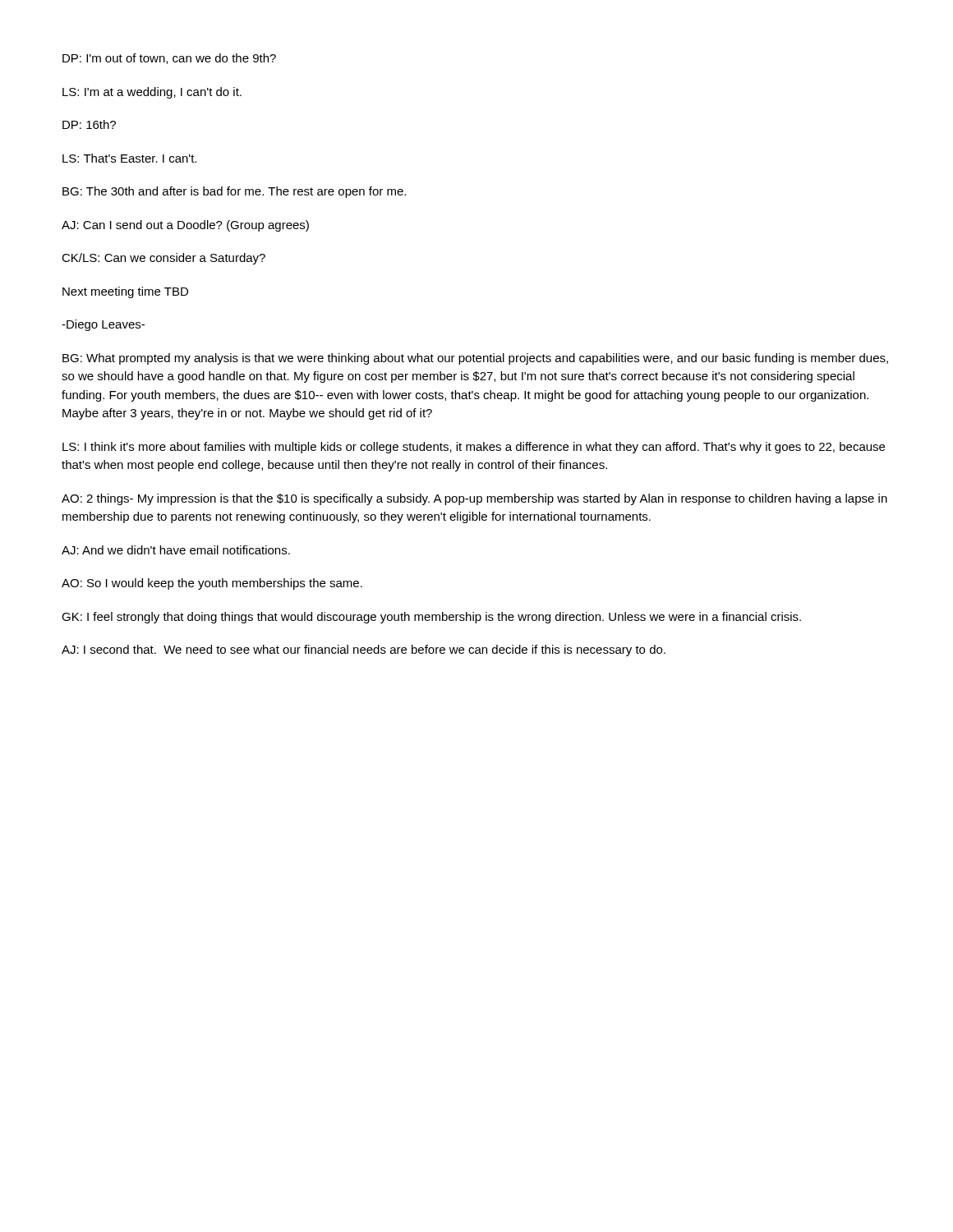The width and height of the screenshot is (953, 1232).
Task: Click on the passage starting "AO: So I would keep"
Action: tap(212, 583)
